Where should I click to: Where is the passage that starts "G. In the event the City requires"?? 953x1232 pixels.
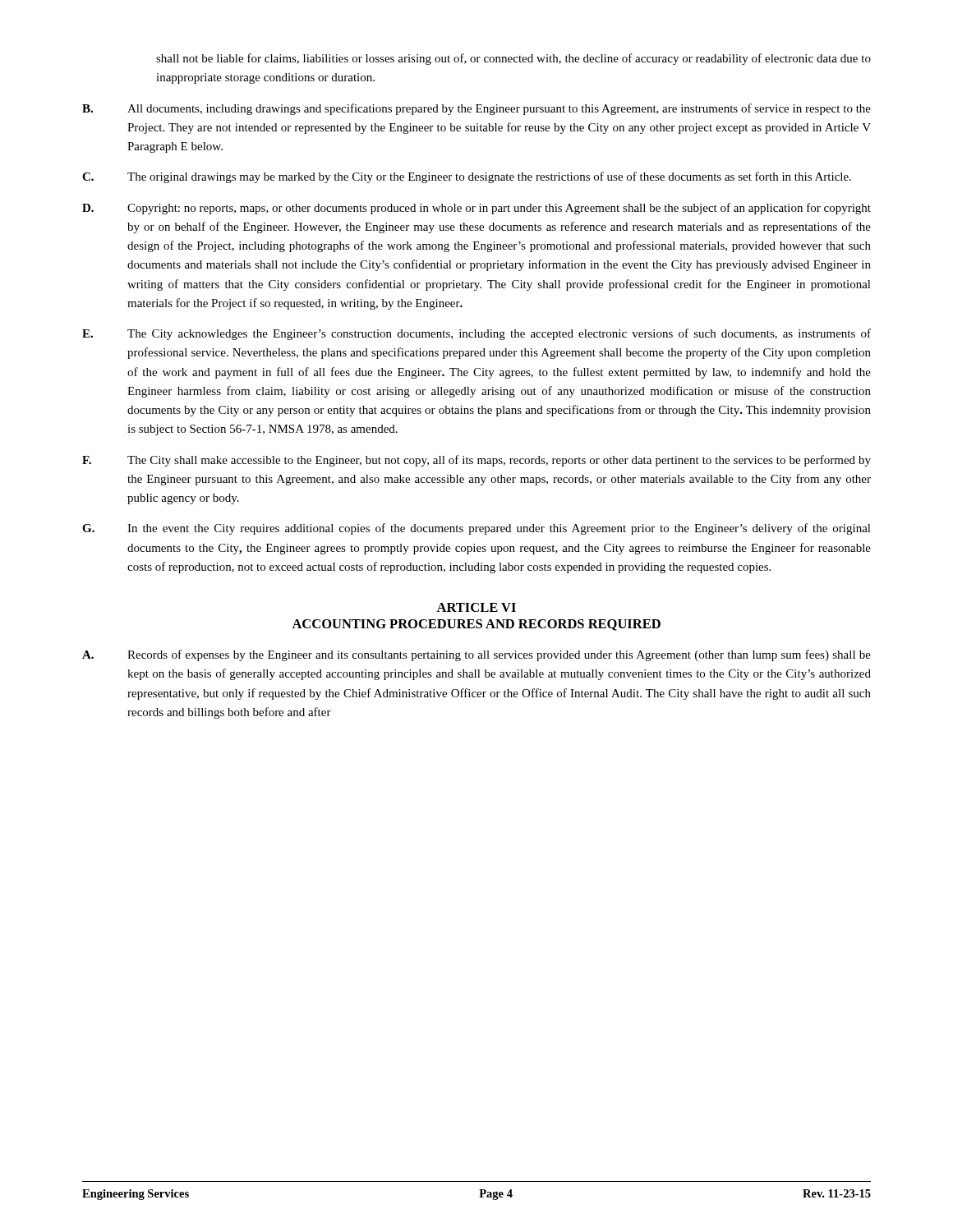pyautogui.click(x=476, y=548)
